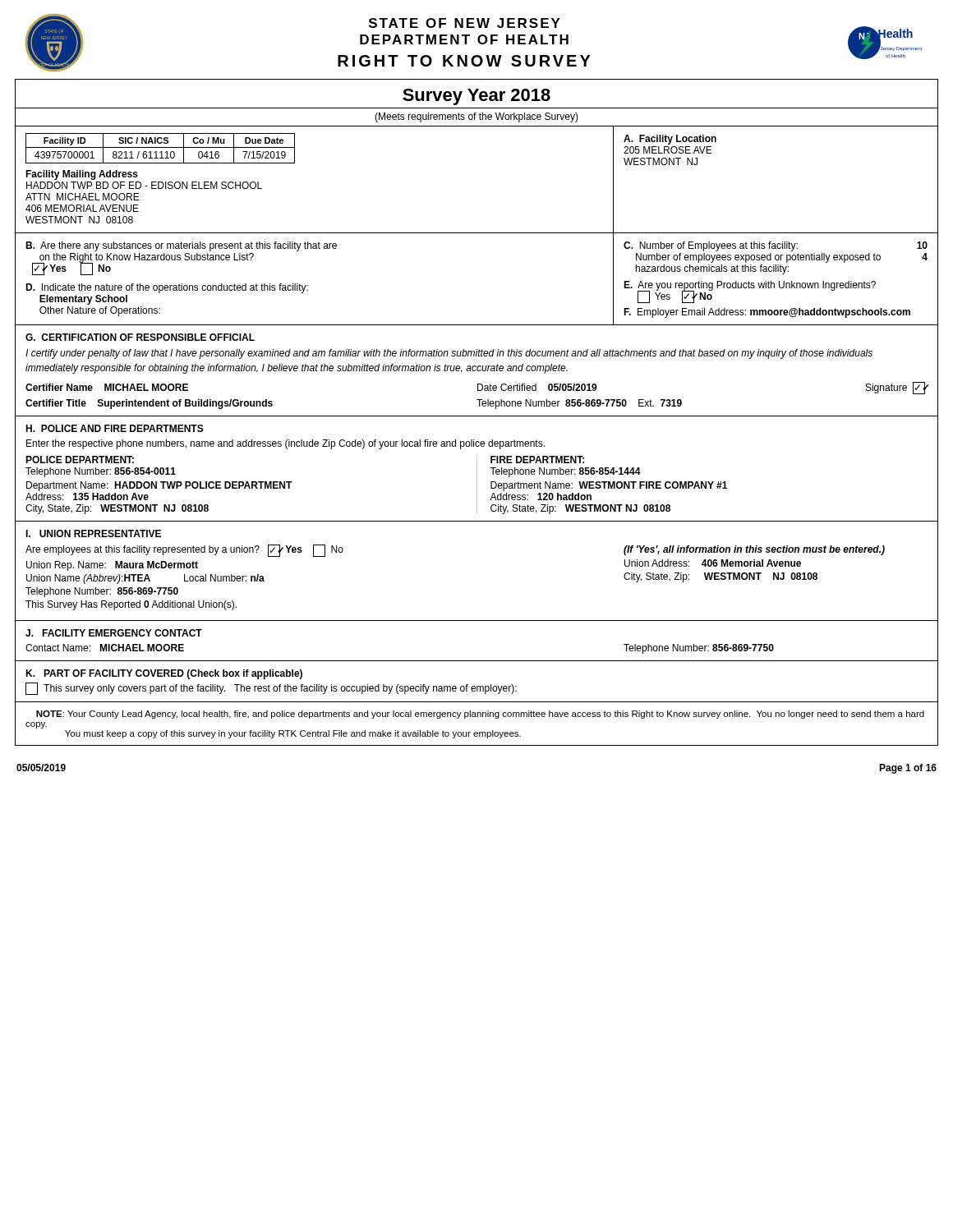Click on the passage starting "F. Employer Email Address: mmoore@haddontwpschools.com"
This screenshot has height=1232, width=953.
tap(767, 312)
